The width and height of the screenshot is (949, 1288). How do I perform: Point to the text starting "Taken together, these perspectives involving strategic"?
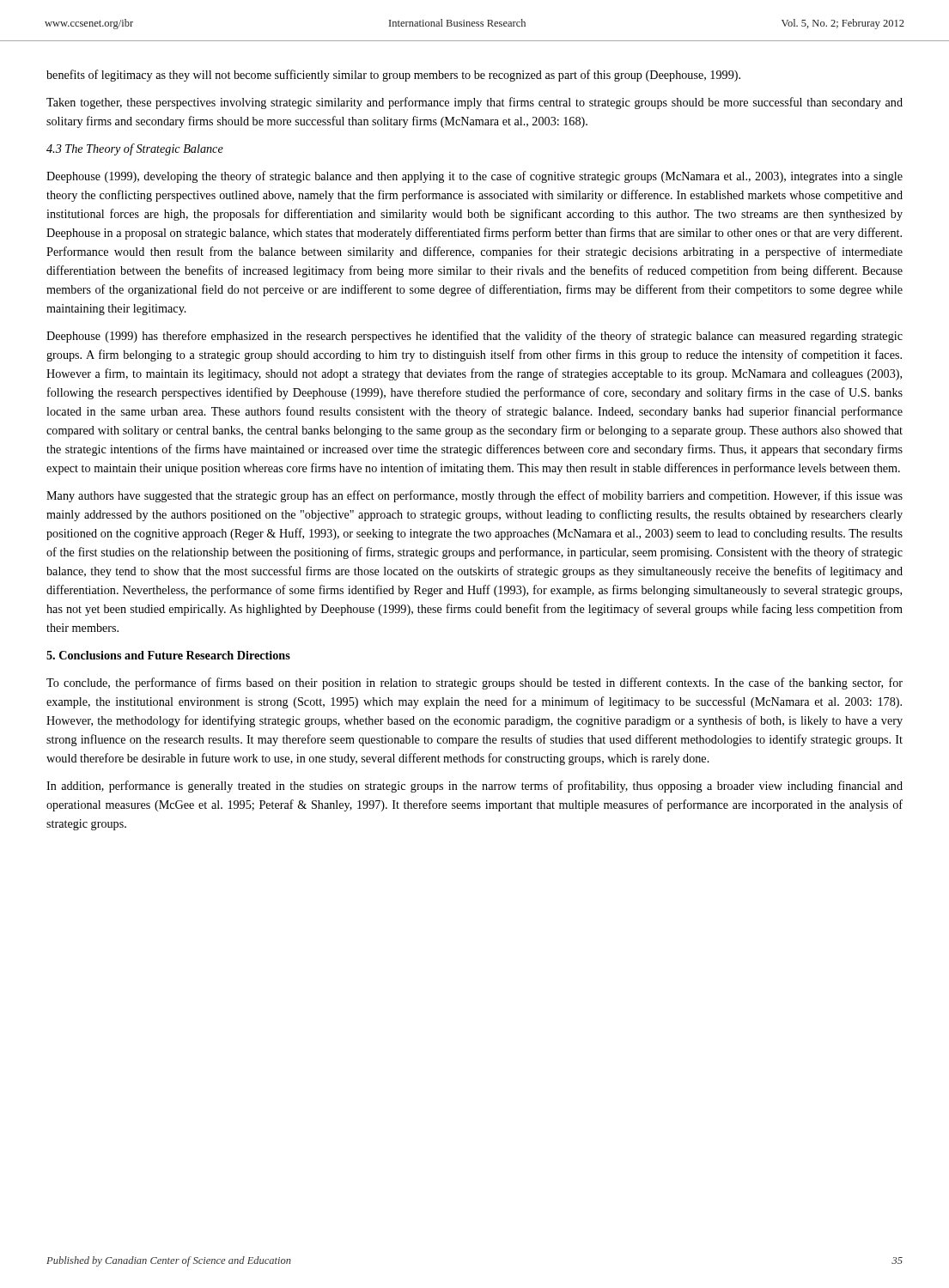[474, 112]
